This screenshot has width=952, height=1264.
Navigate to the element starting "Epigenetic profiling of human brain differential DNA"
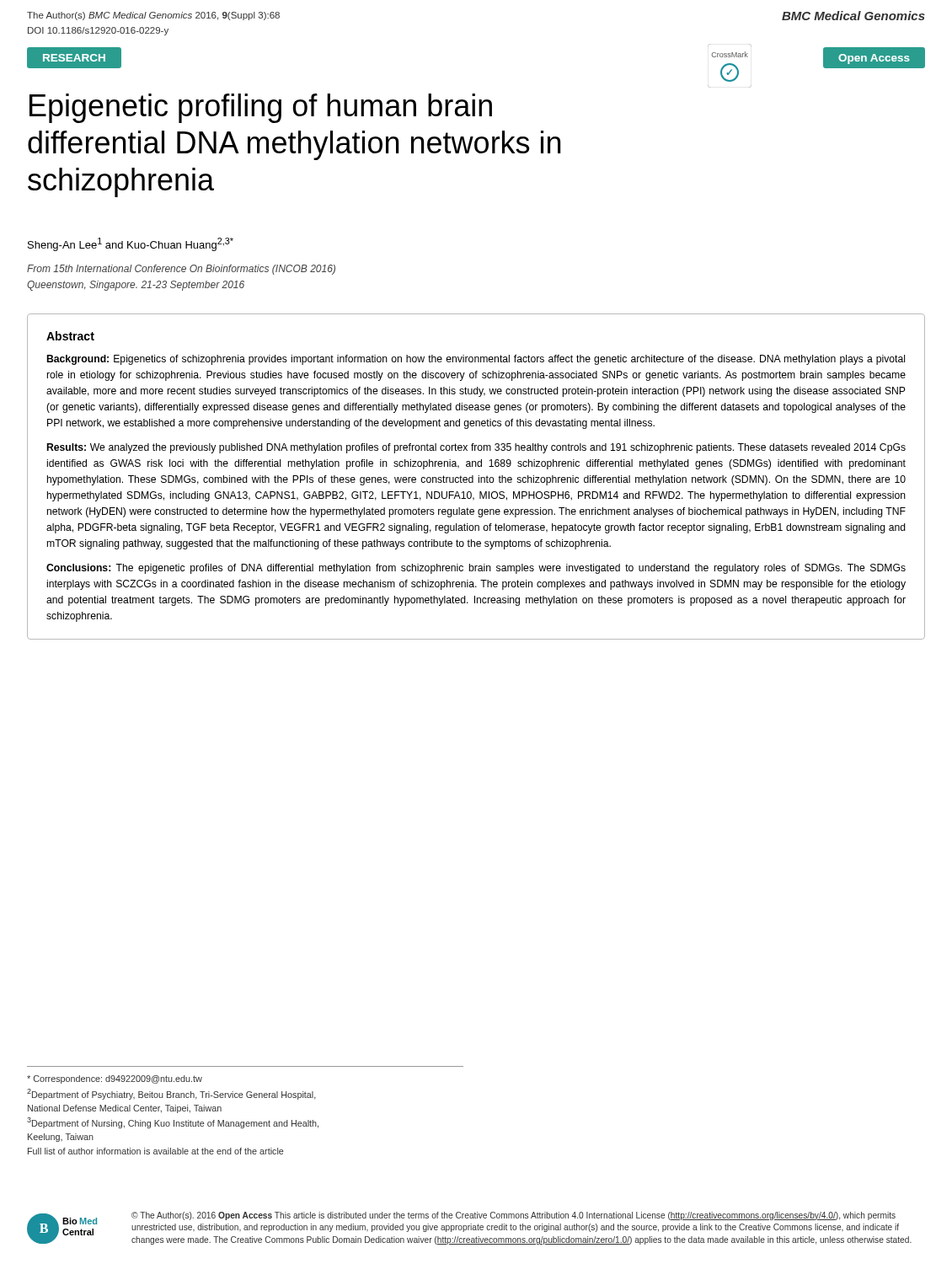pyautogui.click(x=476, y=143)
